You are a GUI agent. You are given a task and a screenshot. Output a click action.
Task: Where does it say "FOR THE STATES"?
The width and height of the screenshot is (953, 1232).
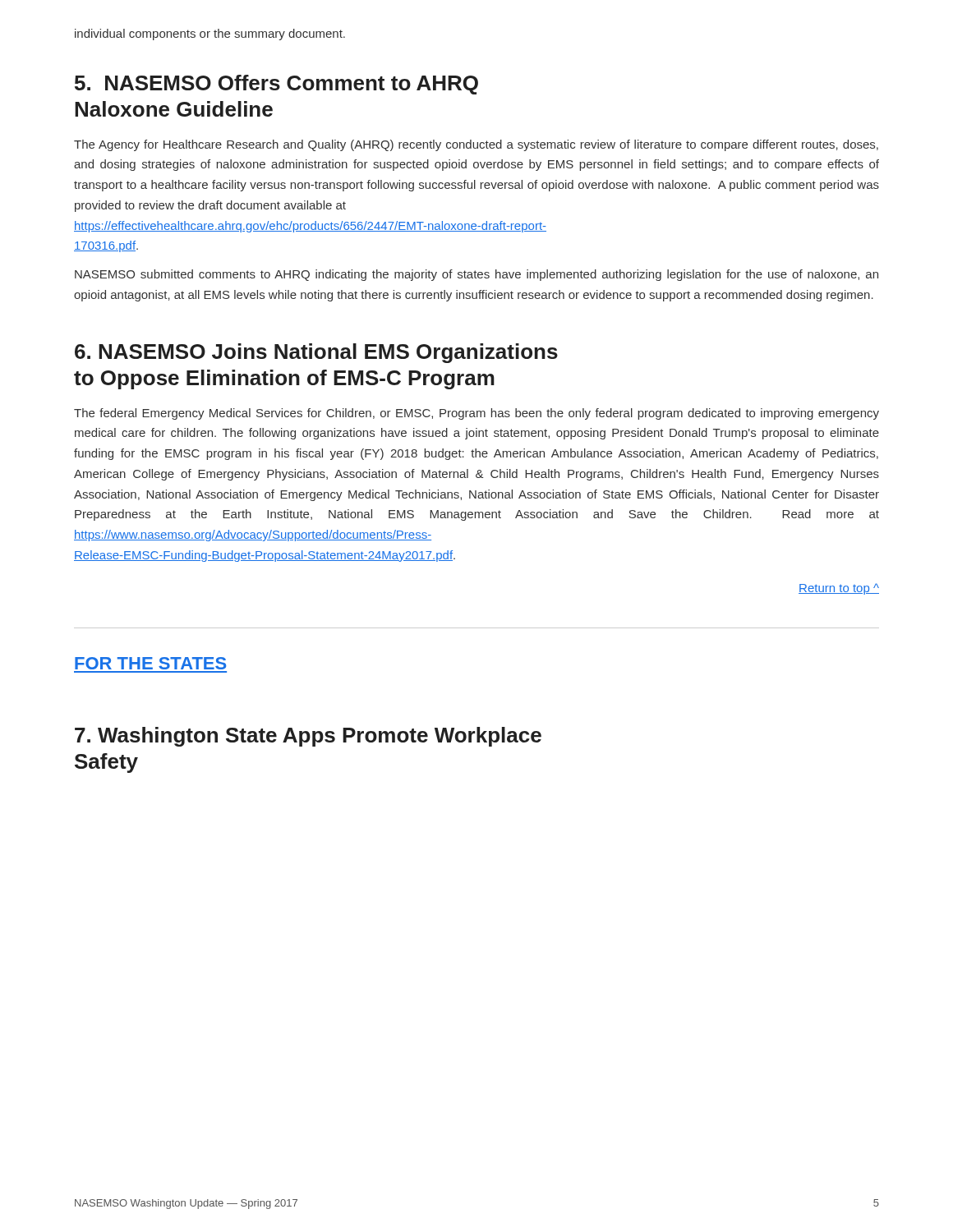(x=150, y=663)
